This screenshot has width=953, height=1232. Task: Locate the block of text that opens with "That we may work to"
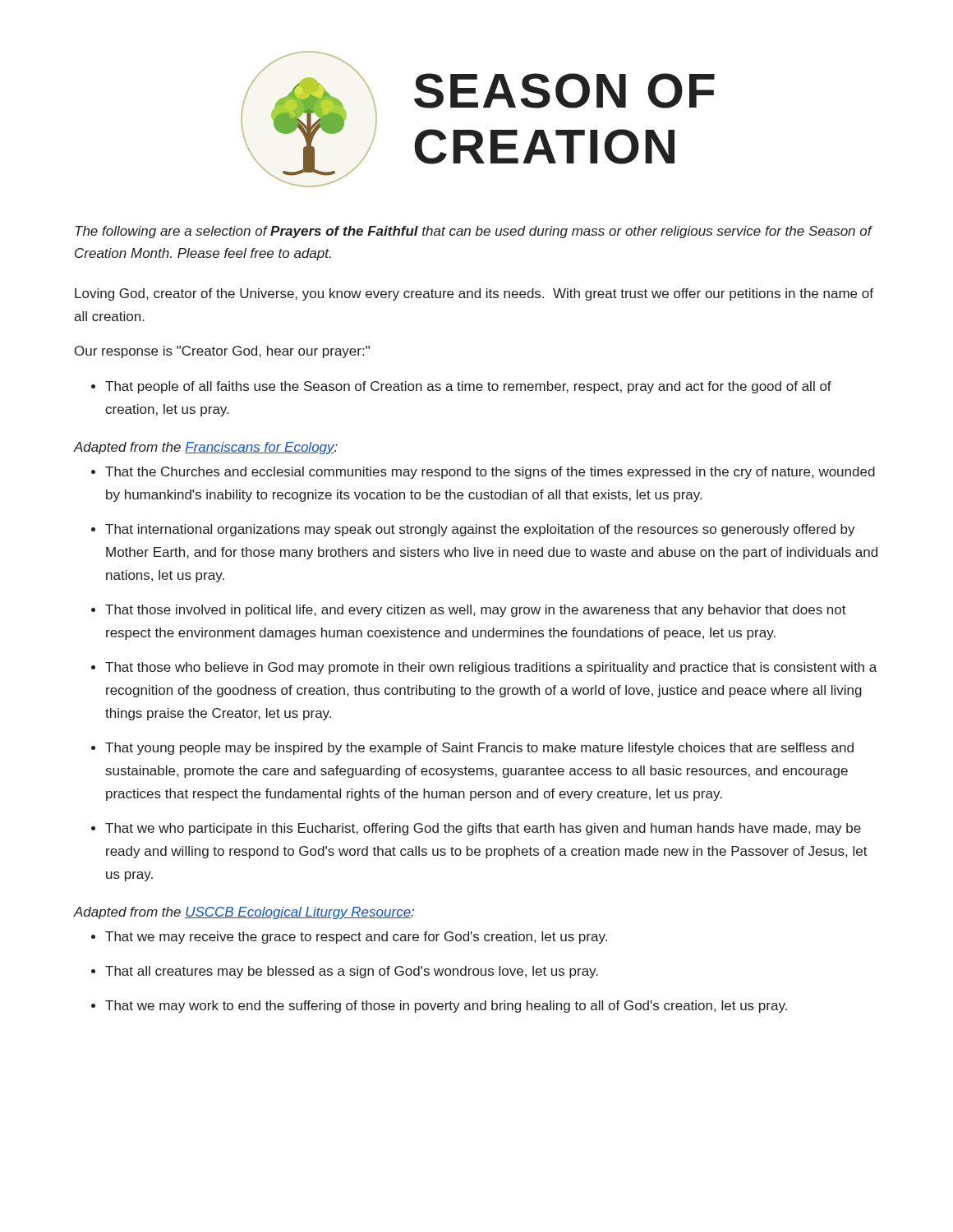447,1006
